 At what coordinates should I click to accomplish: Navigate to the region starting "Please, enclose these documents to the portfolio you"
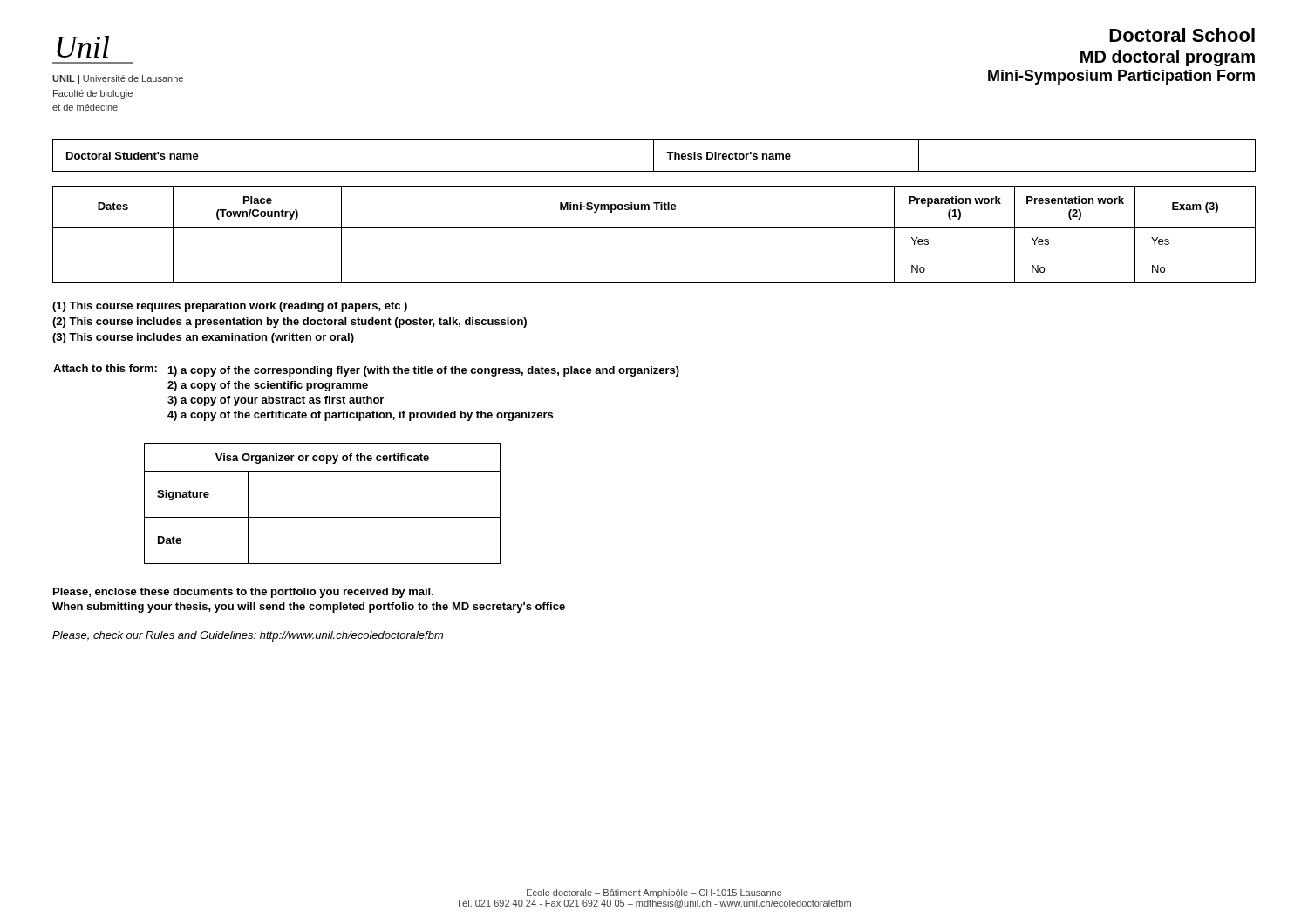(243, 593)
